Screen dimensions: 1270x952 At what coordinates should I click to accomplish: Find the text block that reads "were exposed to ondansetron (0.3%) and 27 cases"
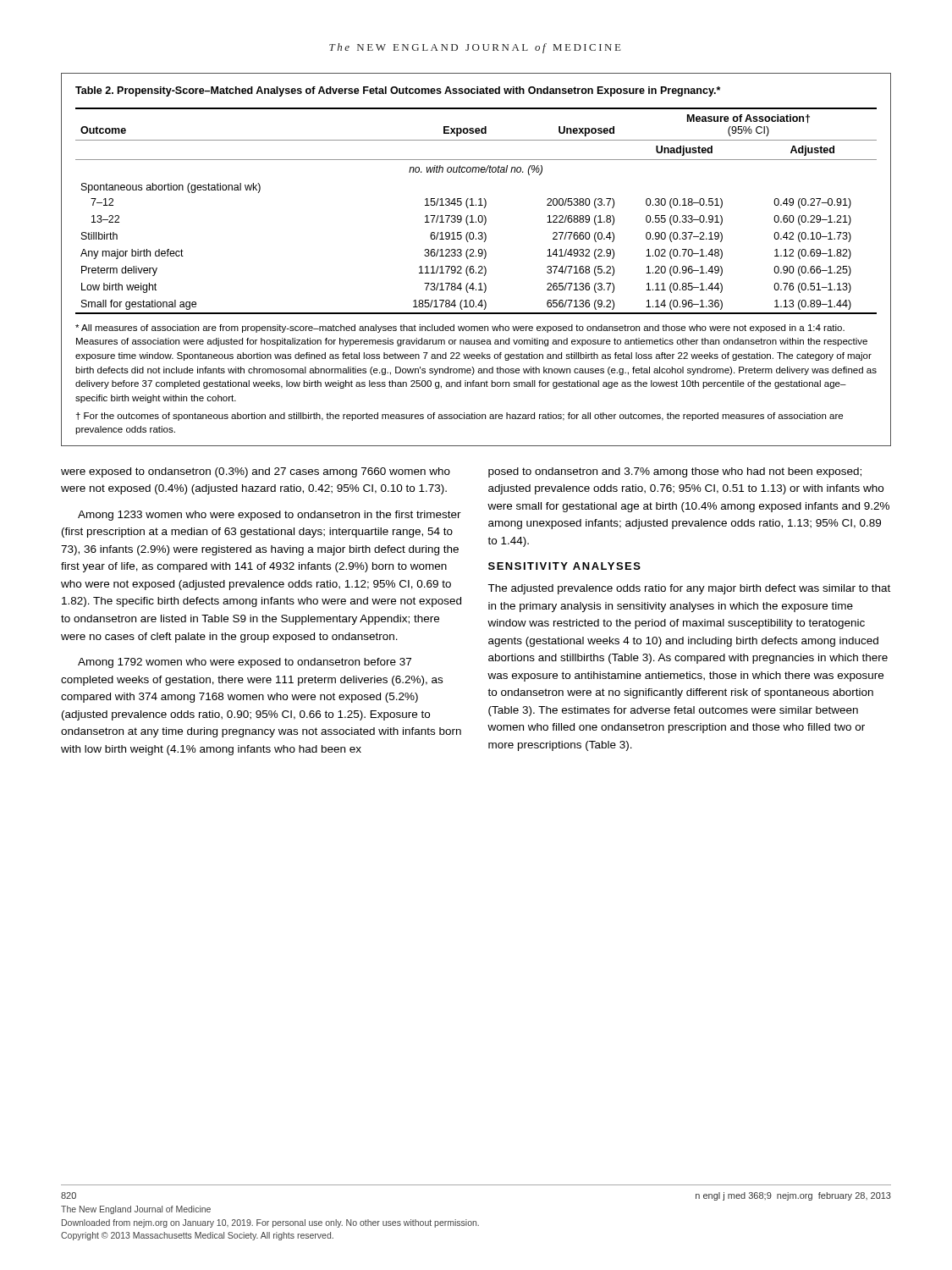click(263, 610)
